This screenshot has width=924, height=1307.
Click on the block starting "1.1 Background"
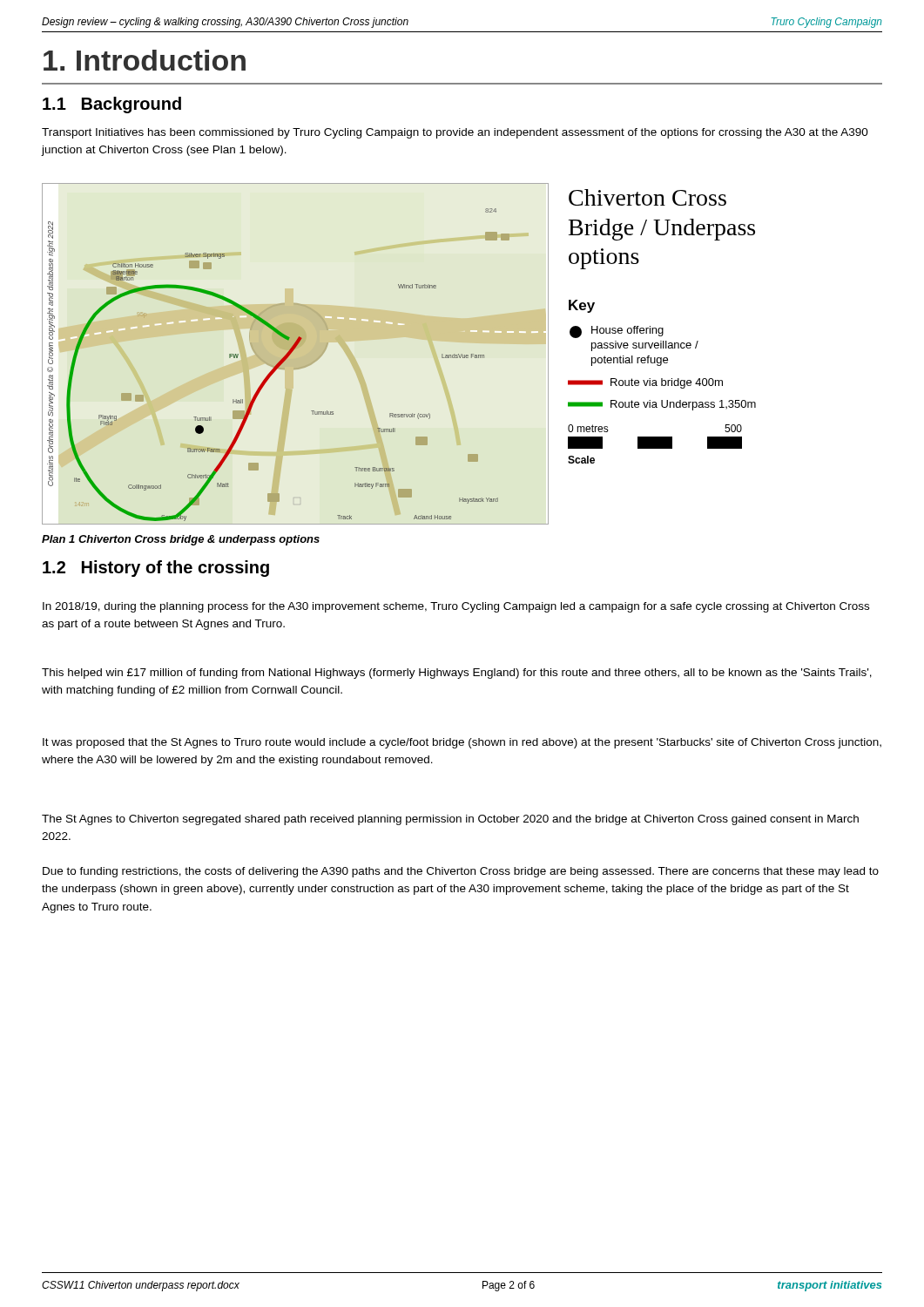pyautogui.click(x=112, y=105)
